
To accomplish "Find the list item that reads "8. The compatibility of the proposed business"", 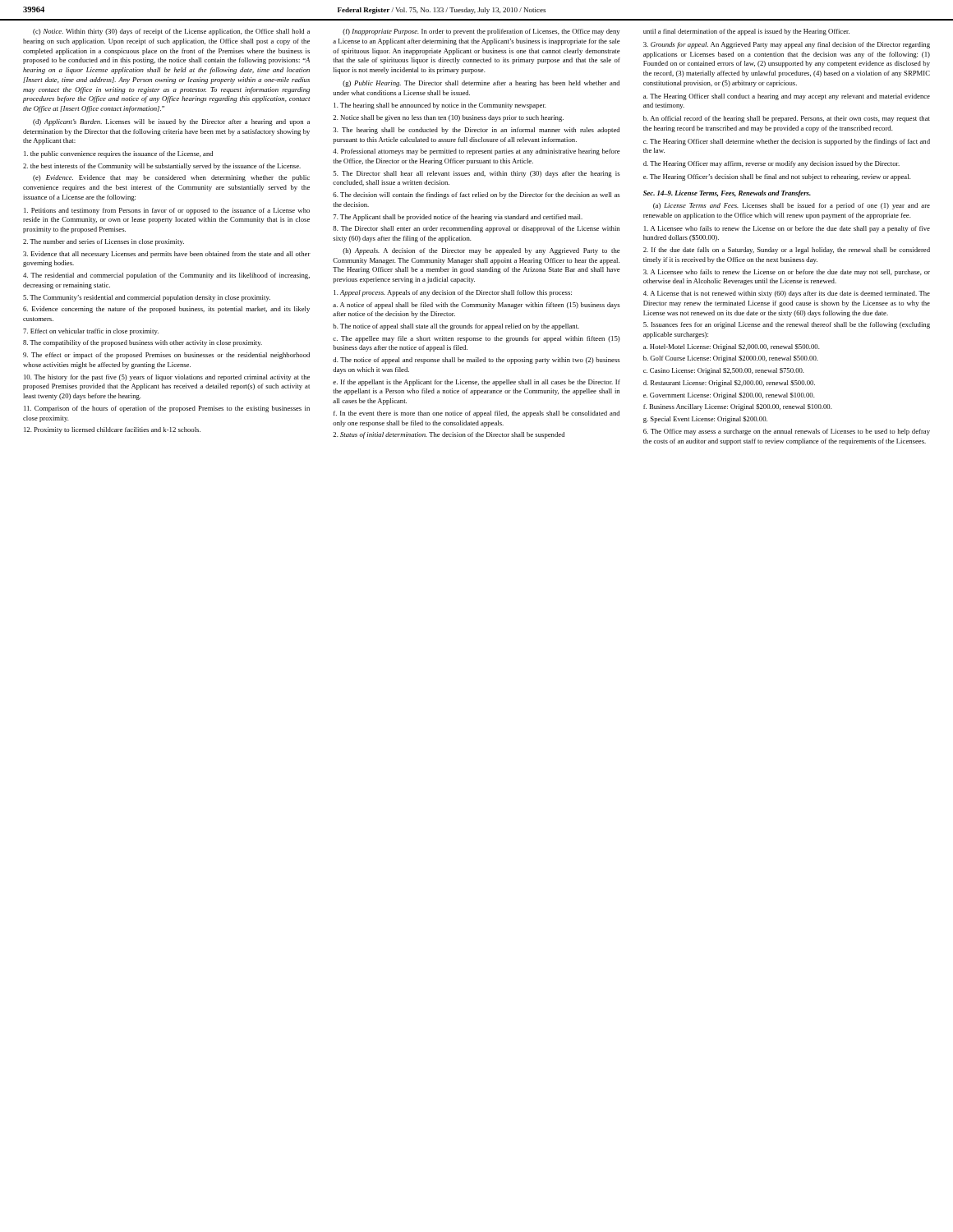I will coord(166,344).
